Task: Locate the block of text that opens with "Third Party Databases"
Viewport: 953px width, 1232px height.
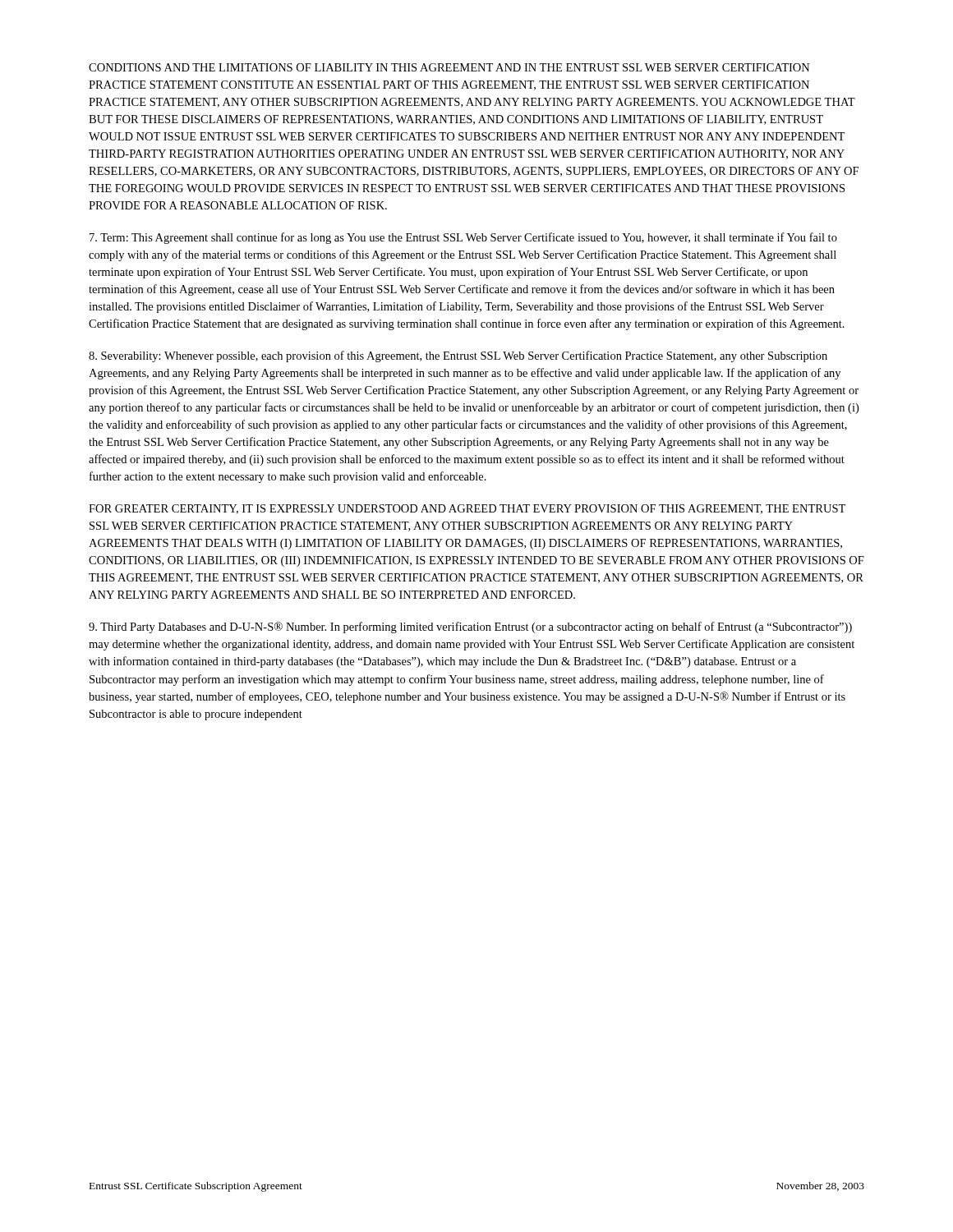Action: [x=472, y=670]
